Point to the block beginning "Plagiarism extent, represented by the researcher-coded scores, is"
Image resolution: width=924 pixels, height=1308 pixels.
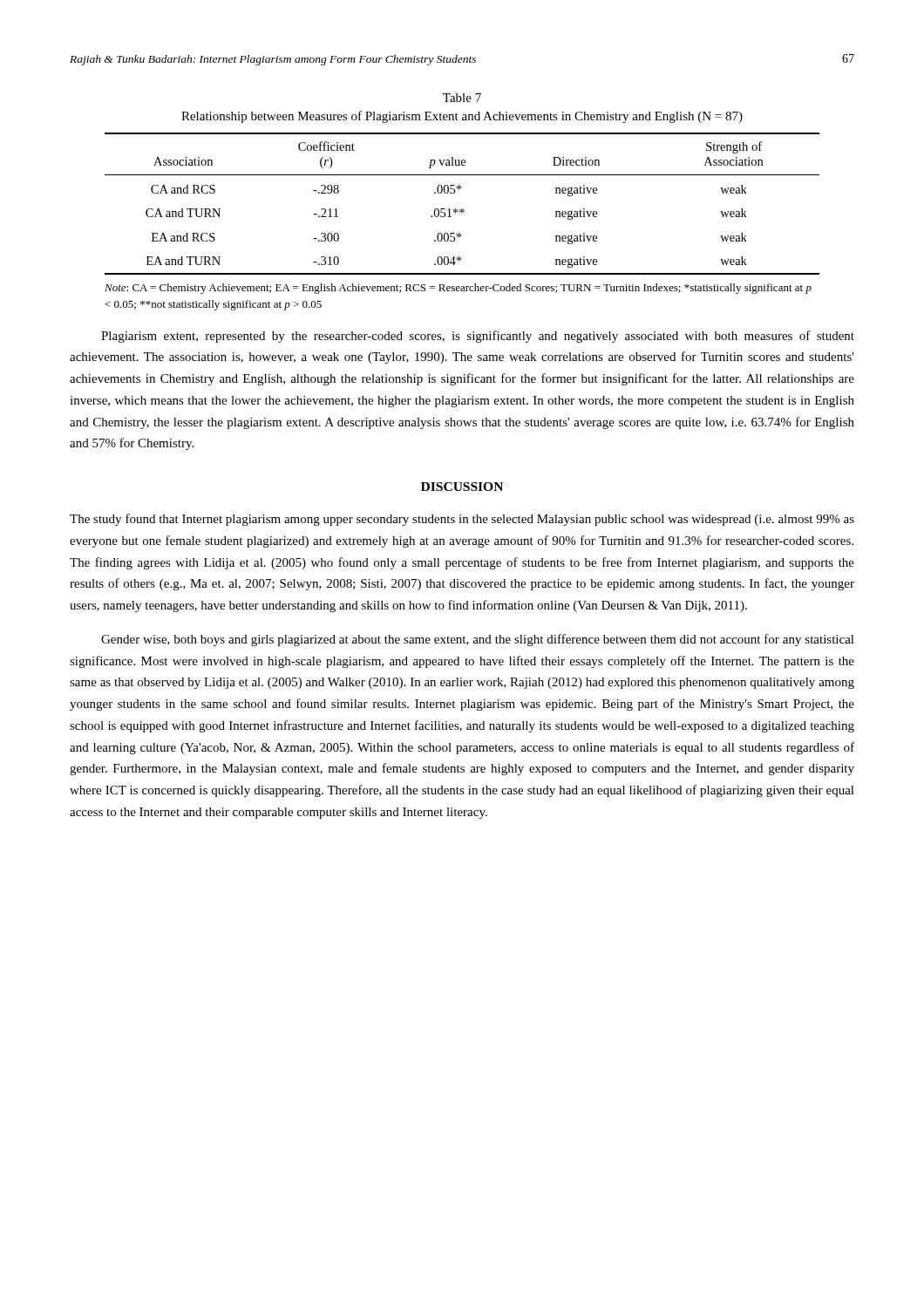[462, 389]
